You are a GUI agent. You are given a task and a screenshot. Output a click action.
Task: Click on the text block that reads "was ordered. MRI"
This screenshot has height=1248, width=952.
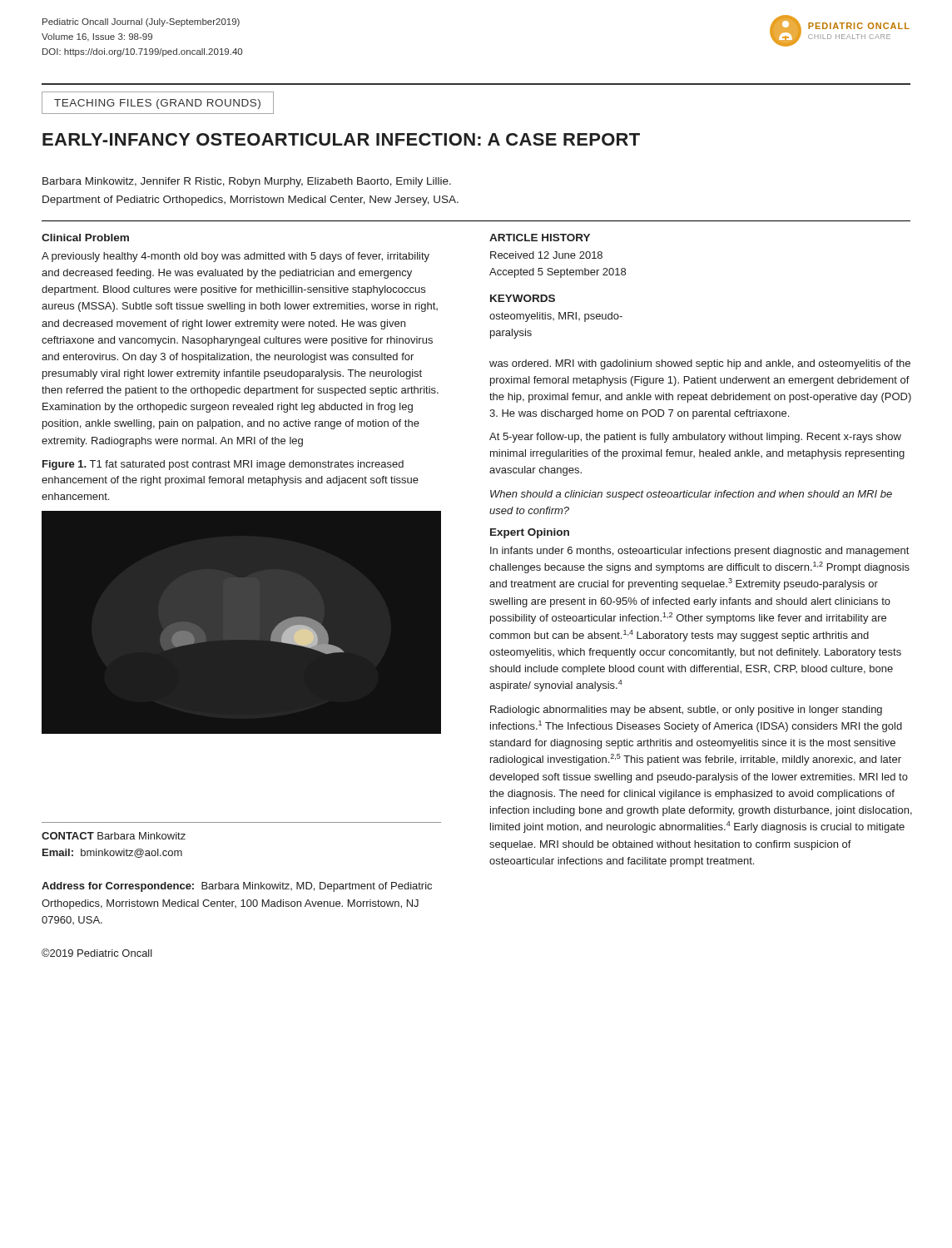click(700, 388)
